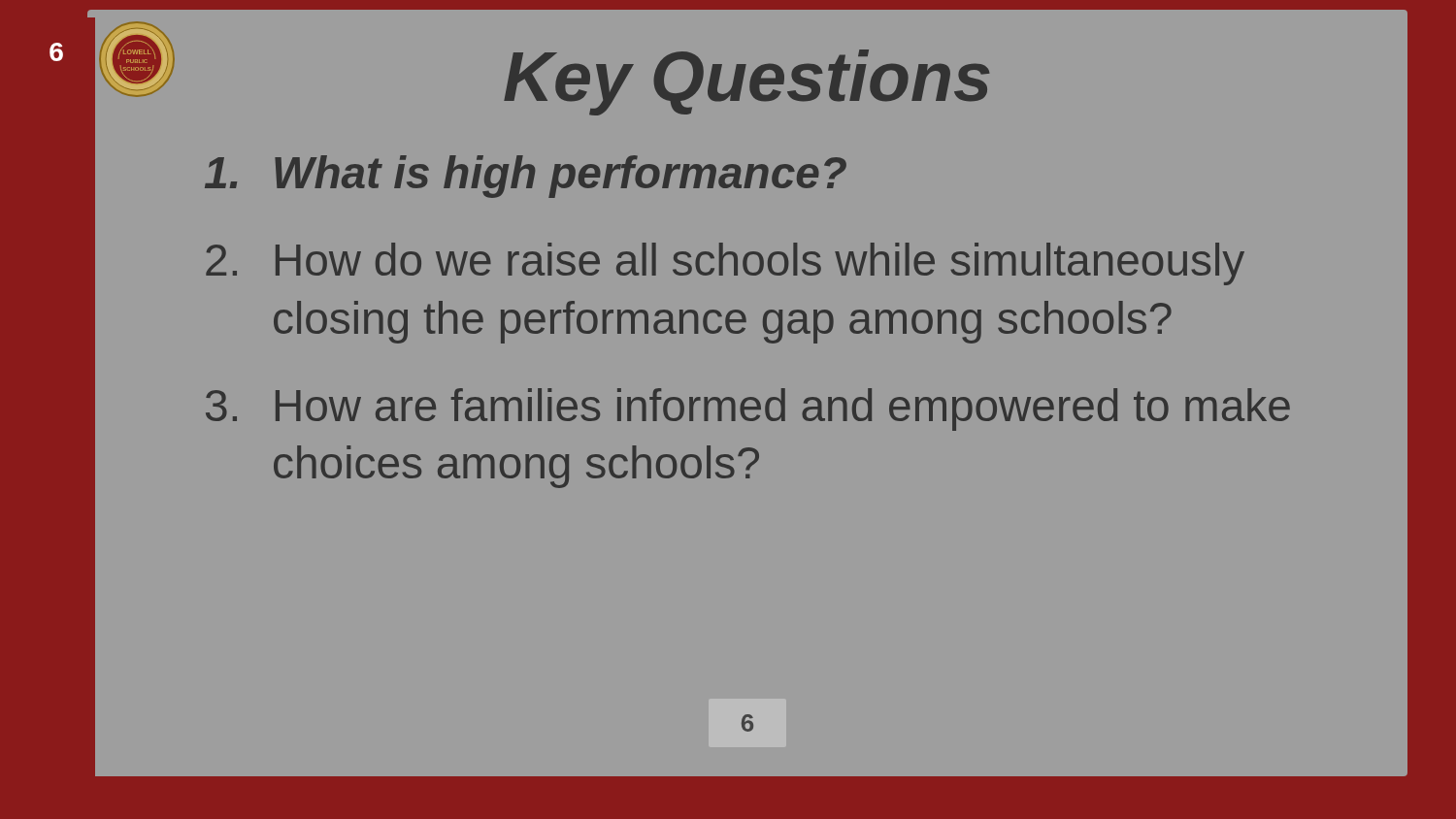Locate the list item that says "3. How are families informed and empowered to"
The width and height of the screenshot is (1456, 819).
[777, 435]
